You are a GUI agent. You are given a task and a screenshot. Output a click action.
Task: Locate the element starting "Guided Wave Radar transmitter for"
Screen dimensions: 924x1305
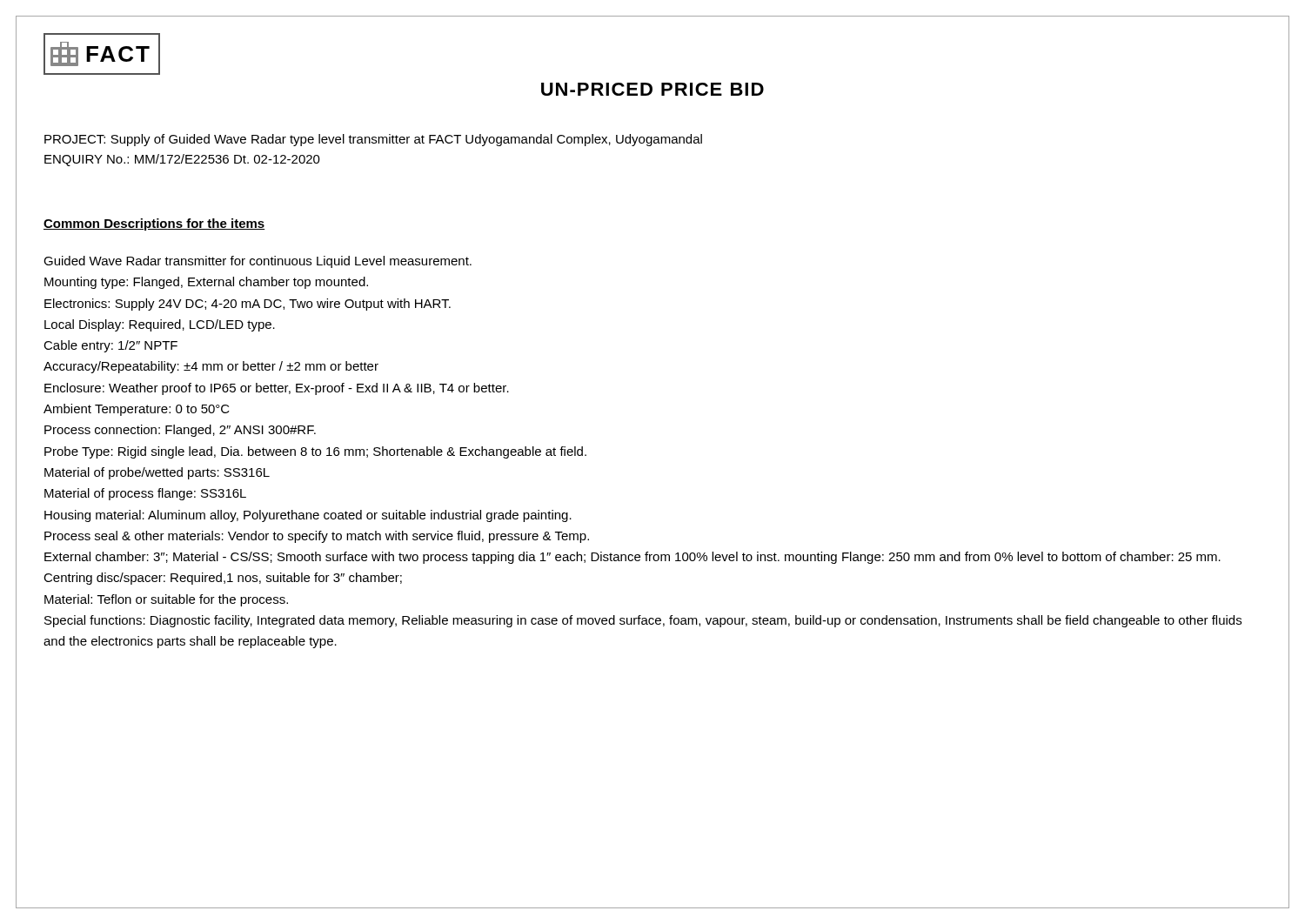[x=258, y=262]
